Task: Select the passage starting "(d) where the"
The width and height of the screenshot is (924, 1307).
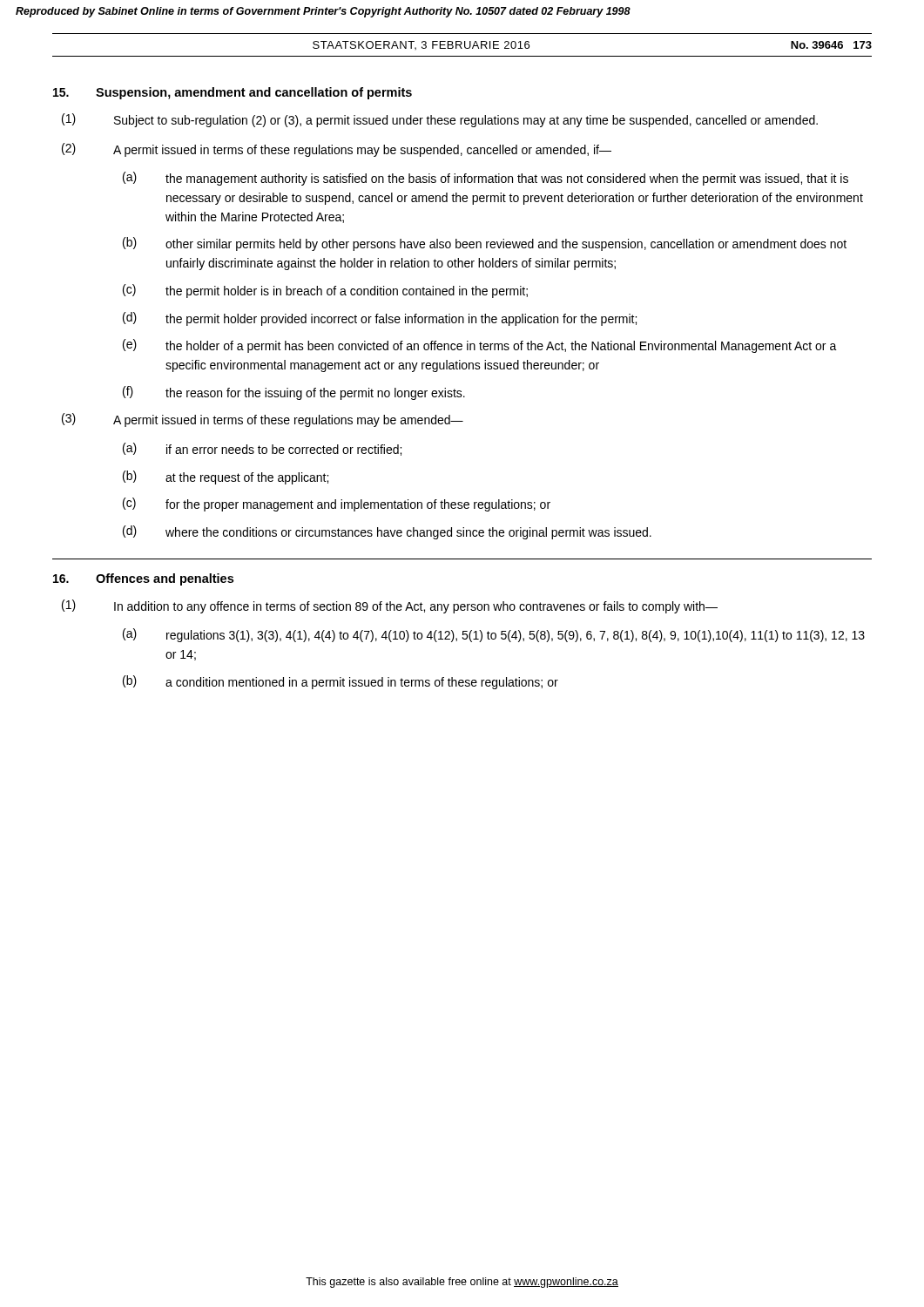Action: (497, 533)
